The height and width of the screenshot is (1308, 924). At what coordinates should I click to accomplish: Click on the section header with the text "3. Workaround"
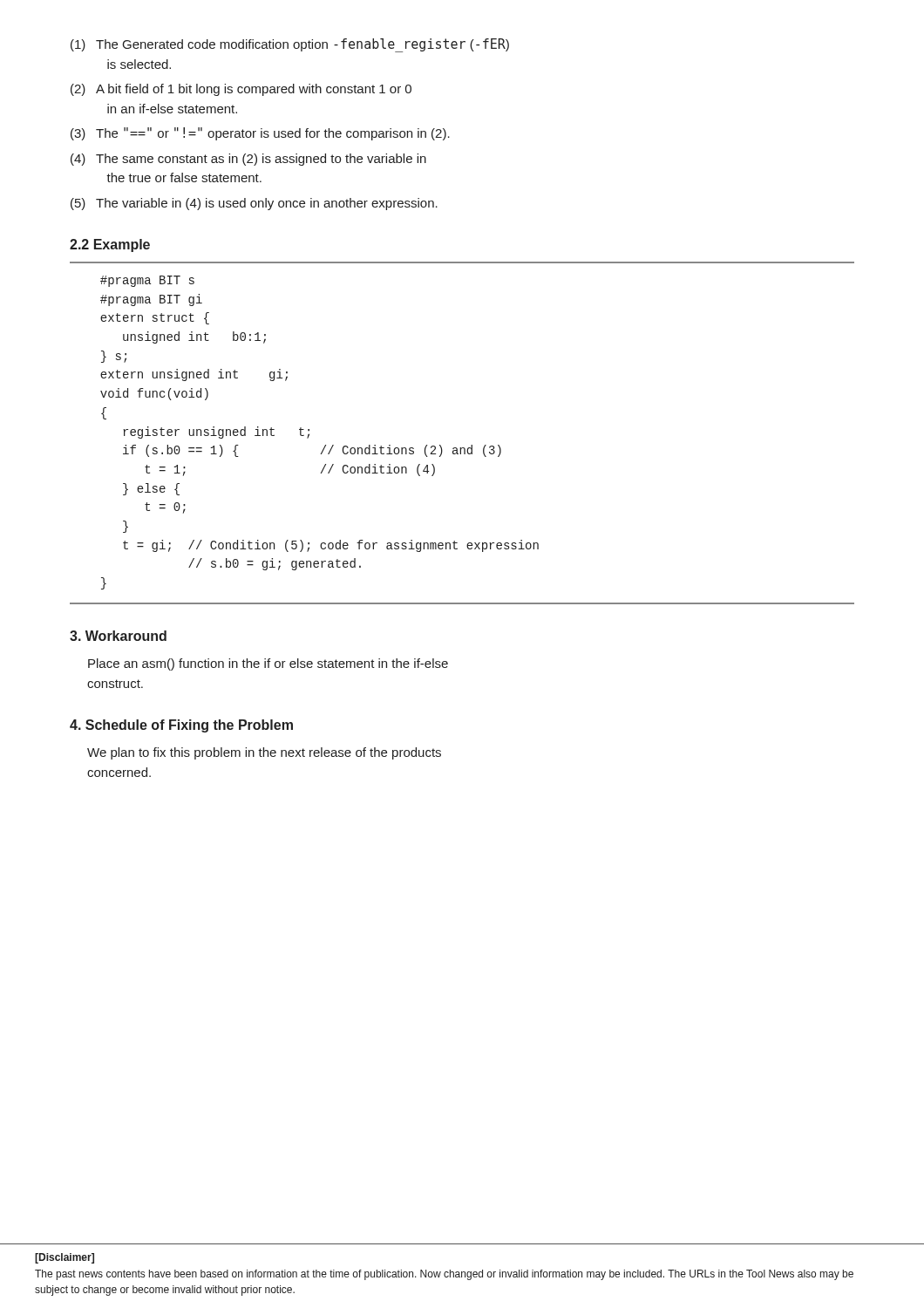coord(118,636)
